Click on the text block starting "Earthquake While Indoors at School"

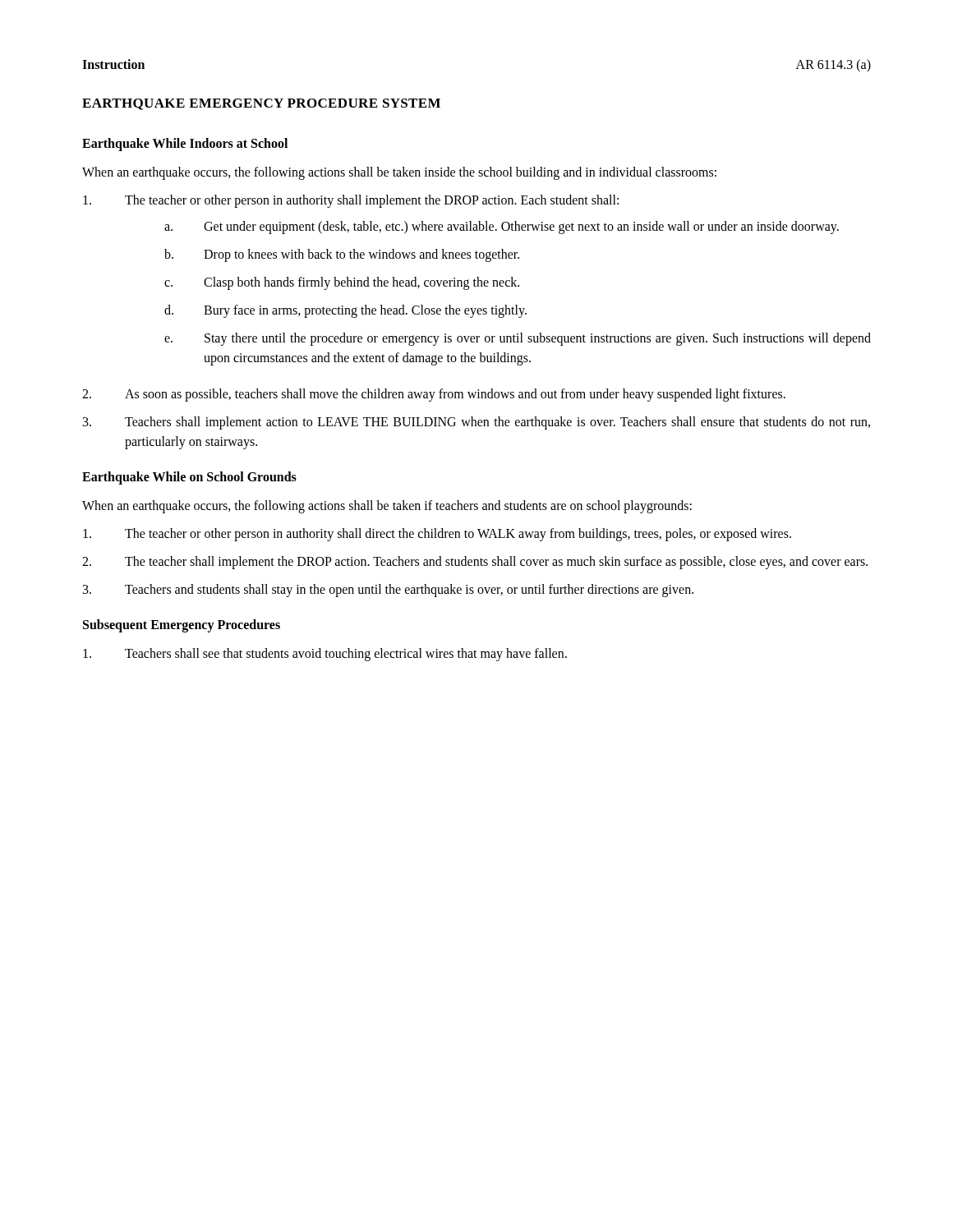(185, 143)
